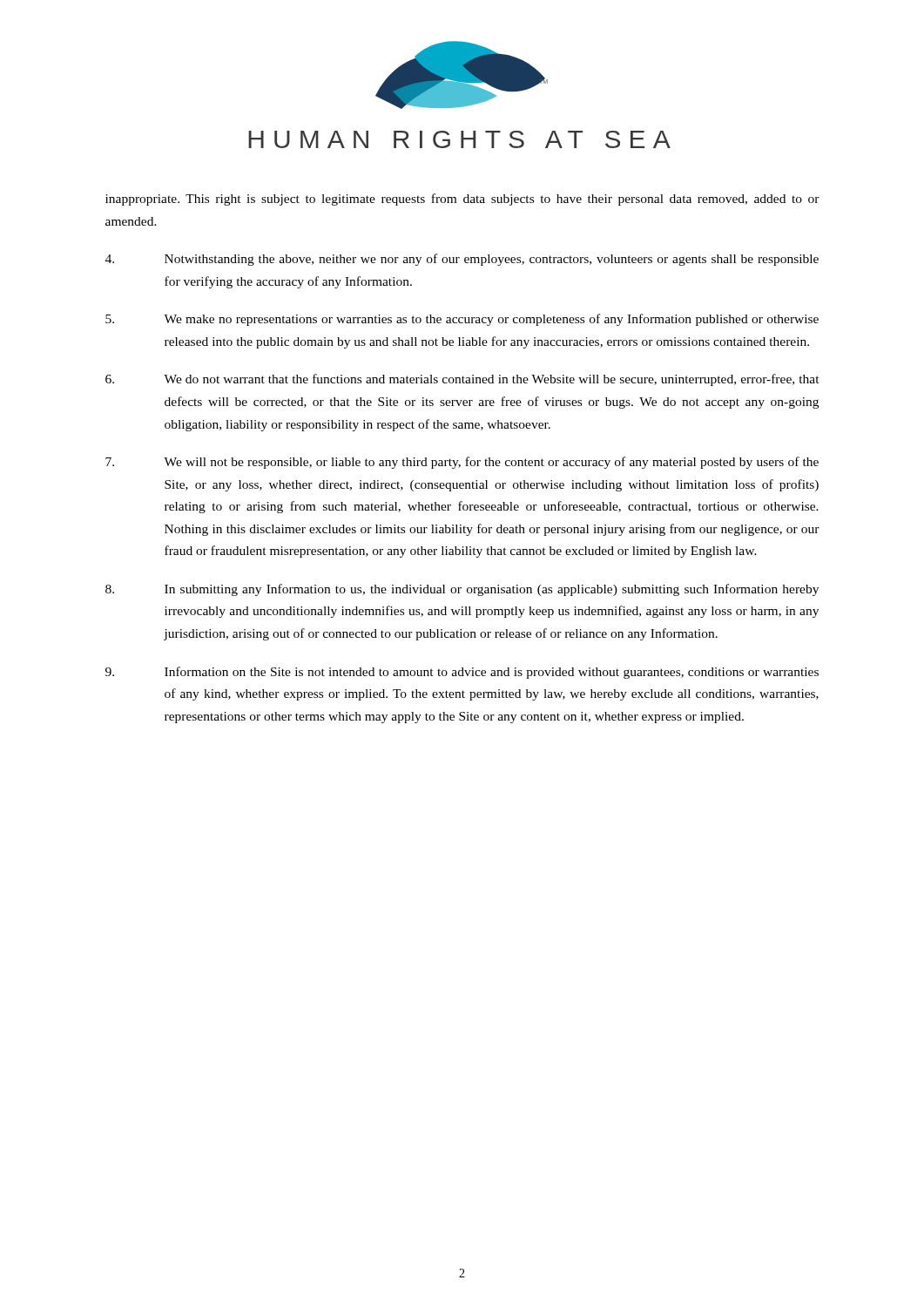924x1307 pixels.
Task: Click on the list item that reads "8. In submitting any Information to us, the"
Action: point(462,611)
